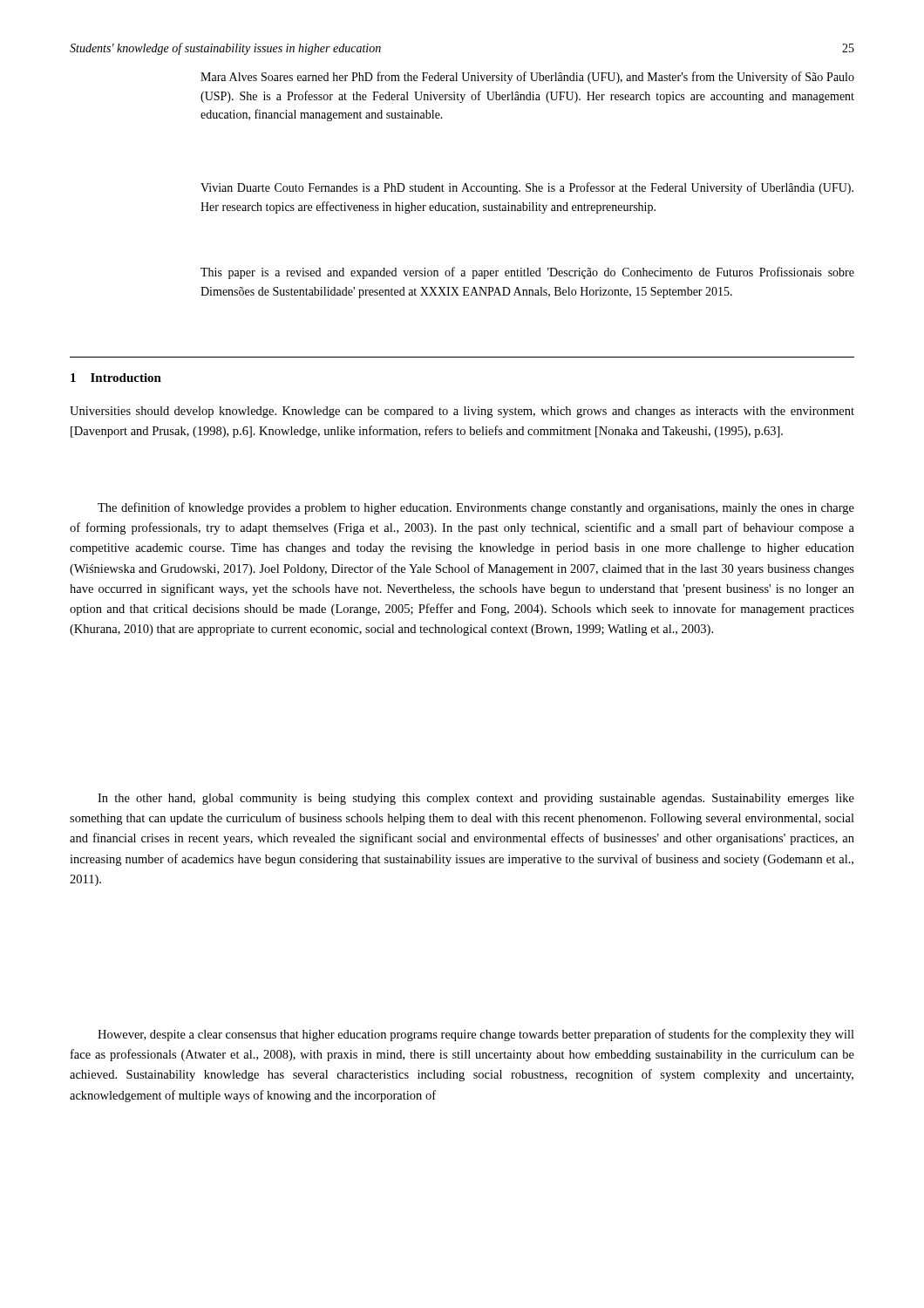
Task: Point to the block beginning "Mara Alves Soares earned her PhD"
Action: pyautogui.click(x=527, y=96)
